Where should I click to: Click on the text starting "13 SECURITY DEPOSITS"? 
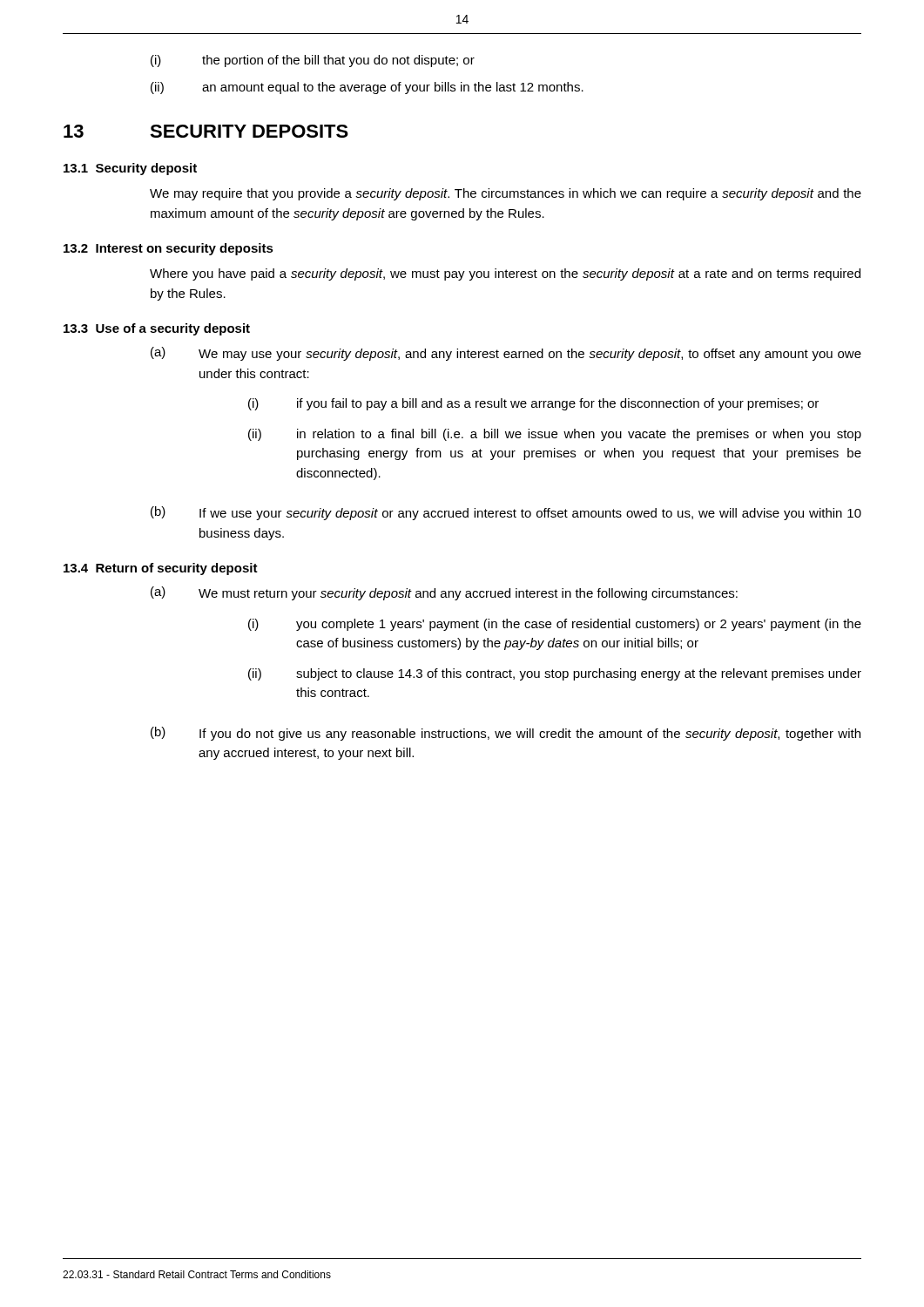click(x=206, y=132)
